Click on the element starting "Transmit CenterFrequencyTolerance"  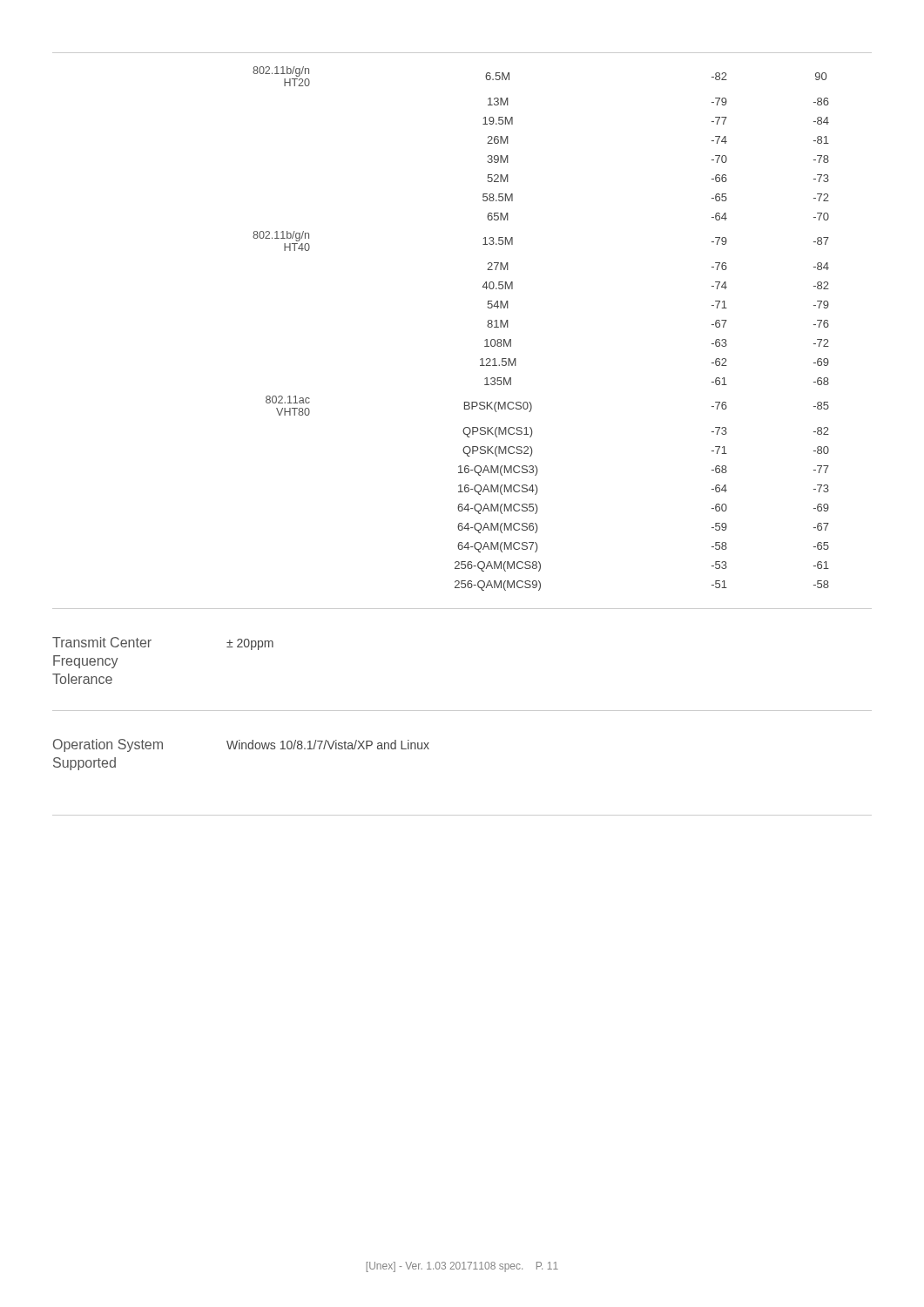pyautogui.click(x=102, y=661)
